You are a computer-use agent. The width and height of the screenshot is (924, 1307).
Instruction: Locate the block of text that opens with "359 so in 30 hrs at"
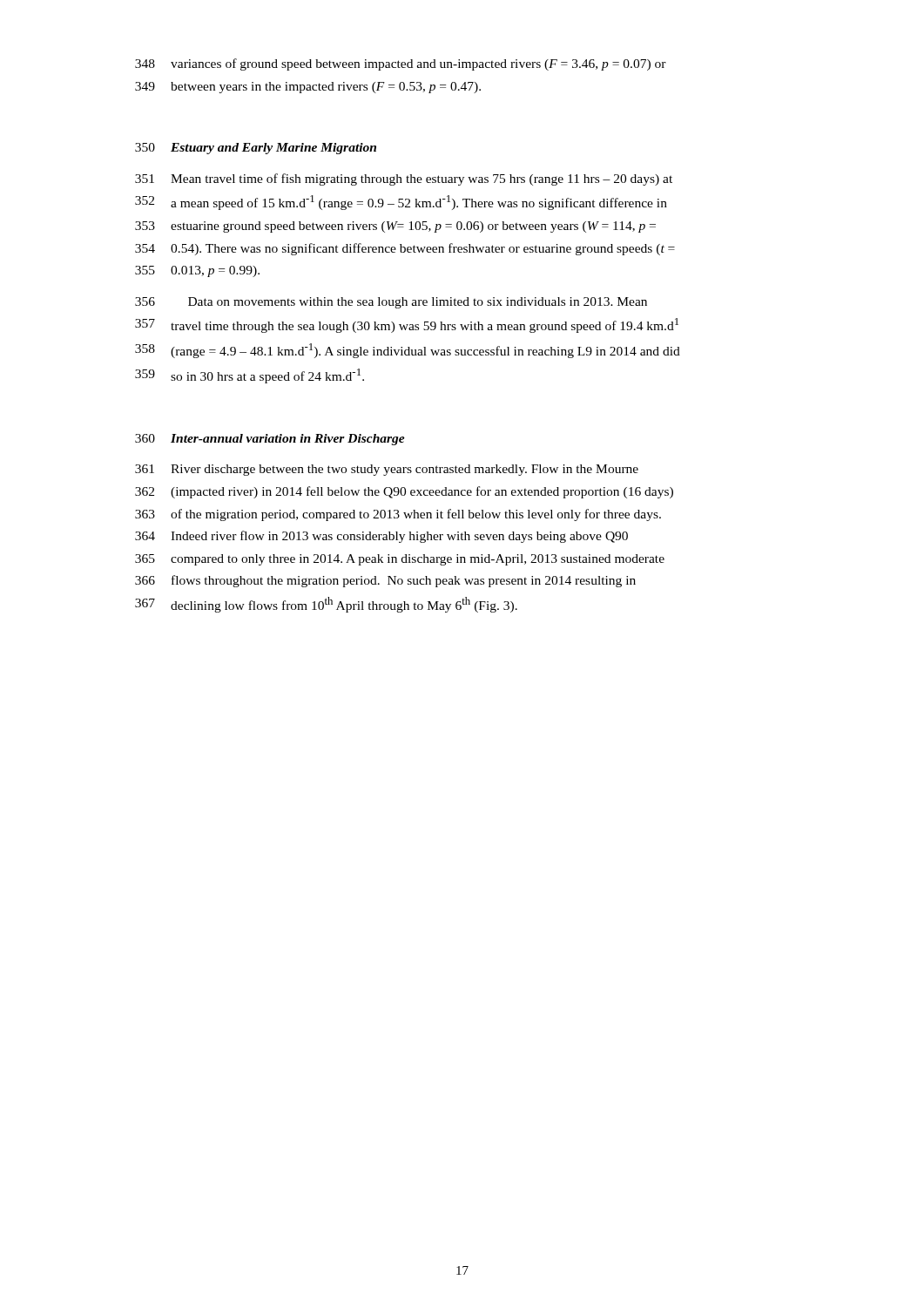click(x=250, y=376)
